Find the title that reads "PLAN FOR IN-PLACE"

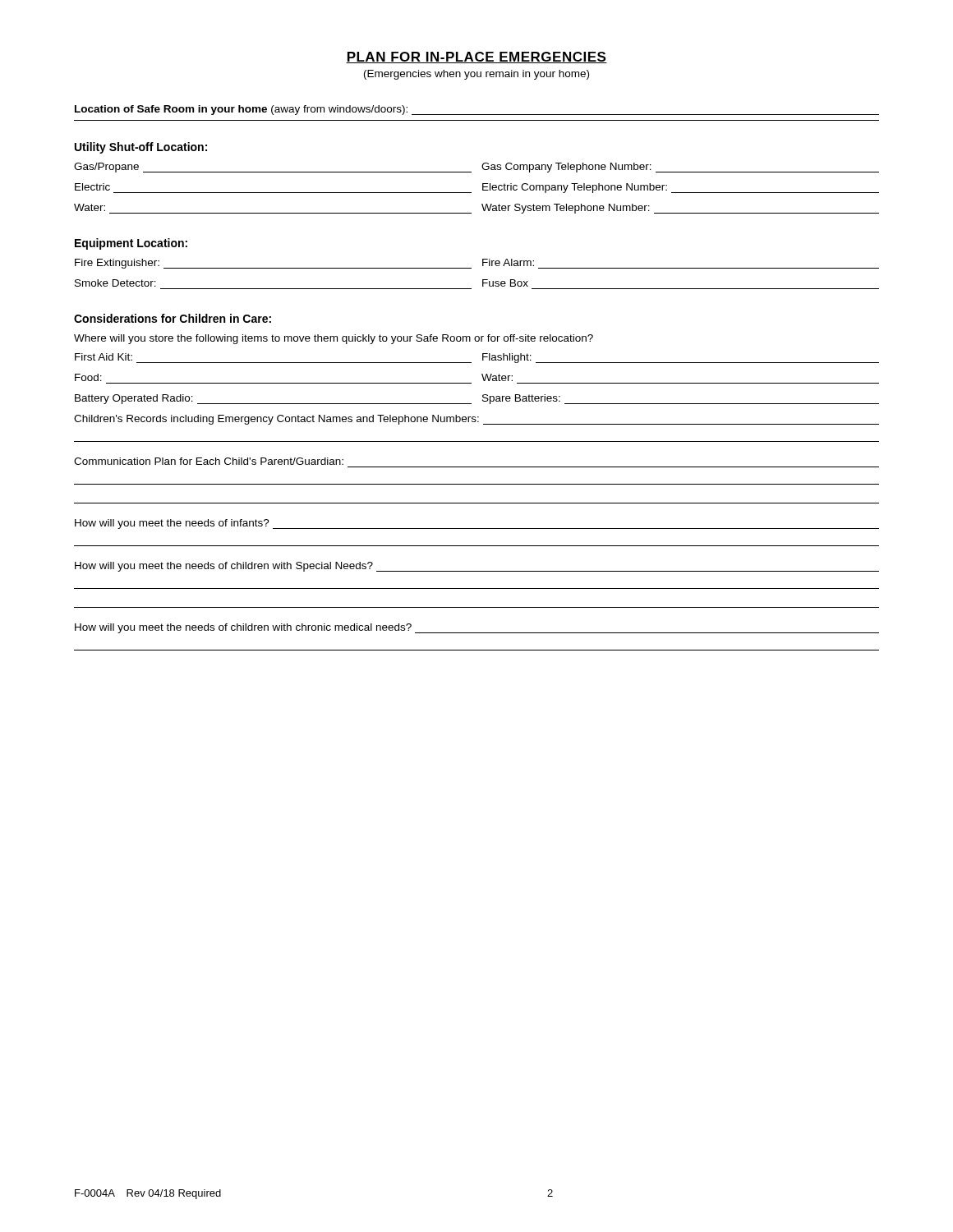pyautogui.click(x=476, y=57)
